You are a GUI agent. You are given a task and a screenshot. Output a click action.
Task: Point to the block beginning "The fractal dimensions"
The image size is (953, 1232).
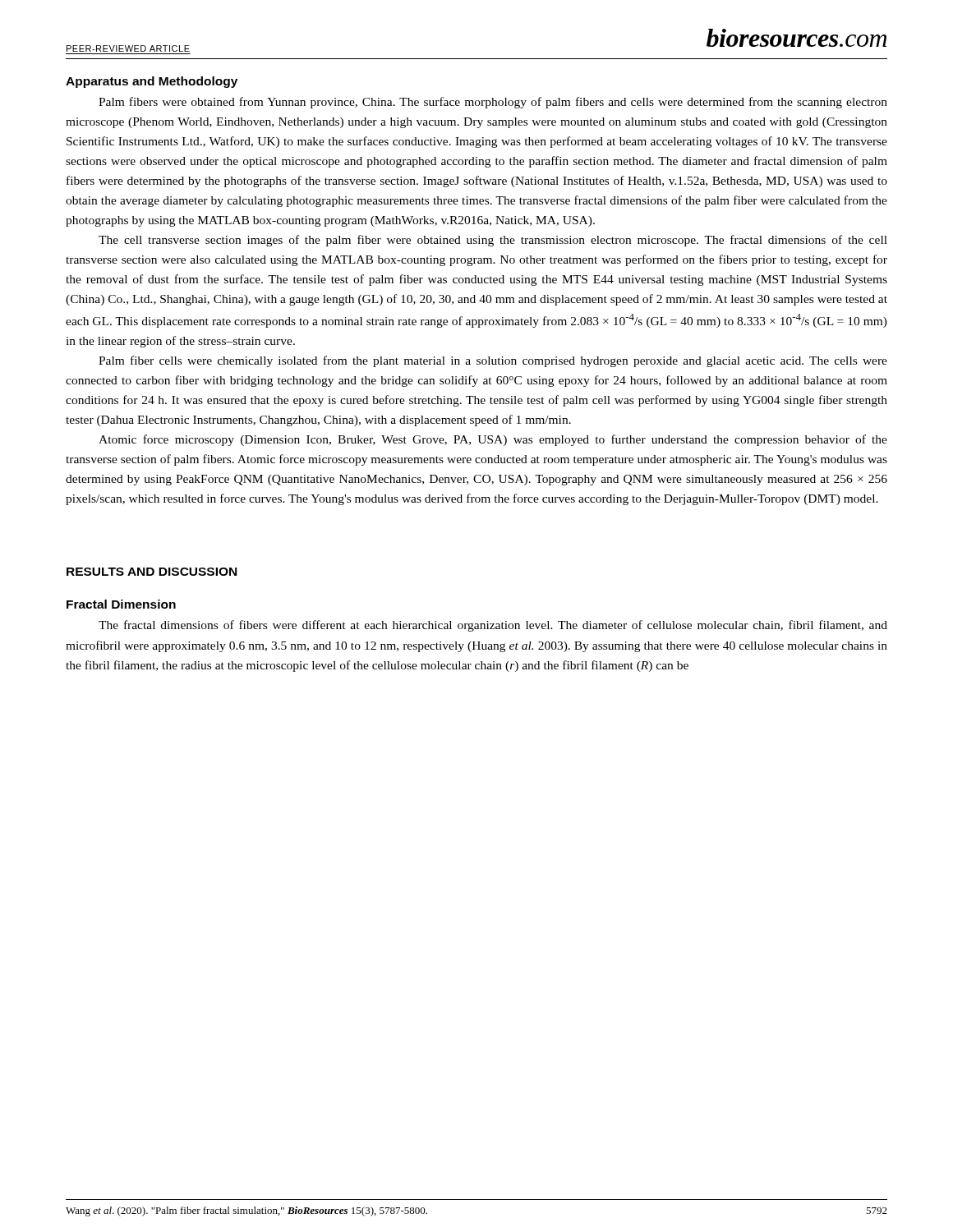476,645
